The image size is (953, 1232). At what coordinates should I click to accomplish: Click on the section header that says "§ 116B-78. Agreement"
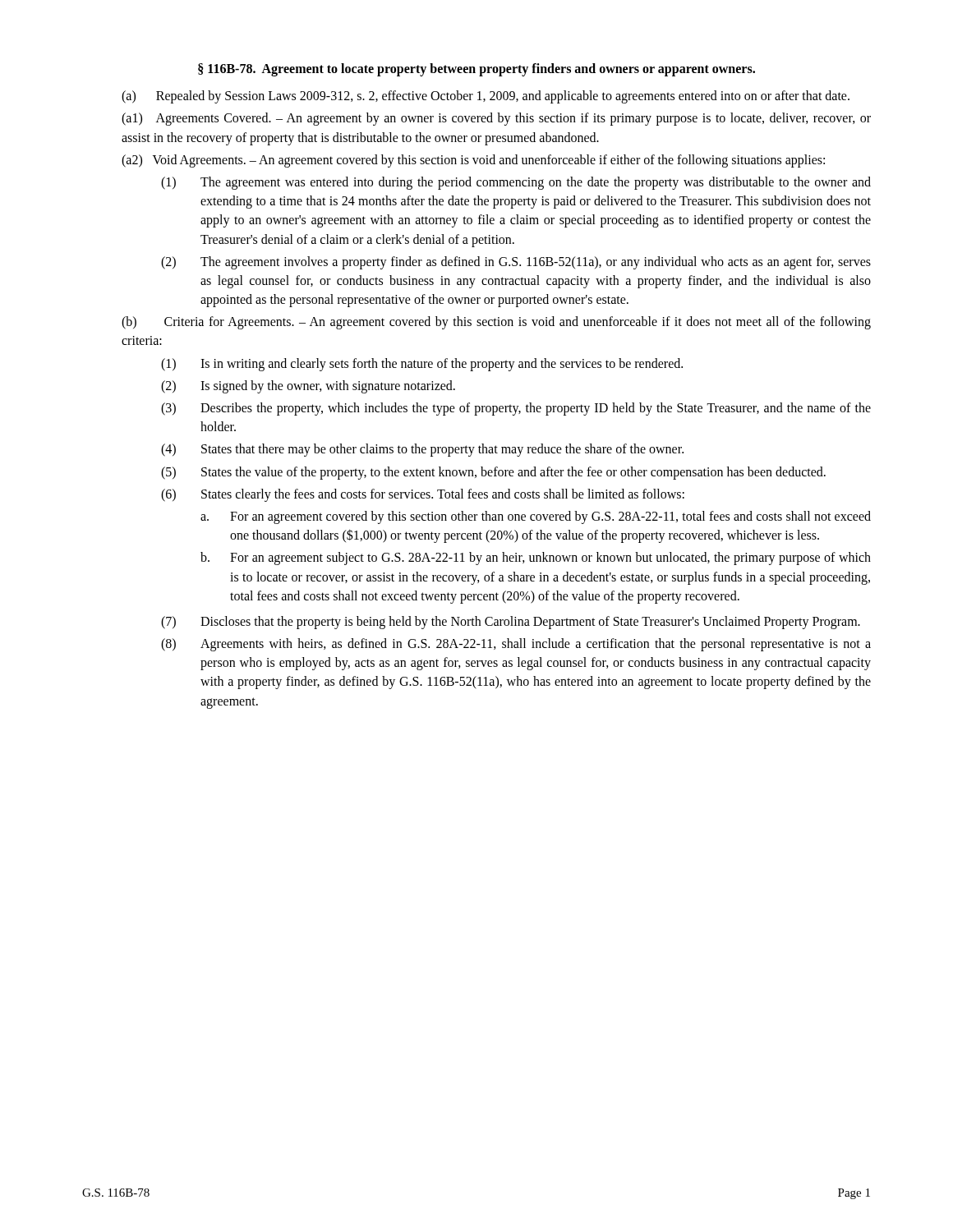476,69
